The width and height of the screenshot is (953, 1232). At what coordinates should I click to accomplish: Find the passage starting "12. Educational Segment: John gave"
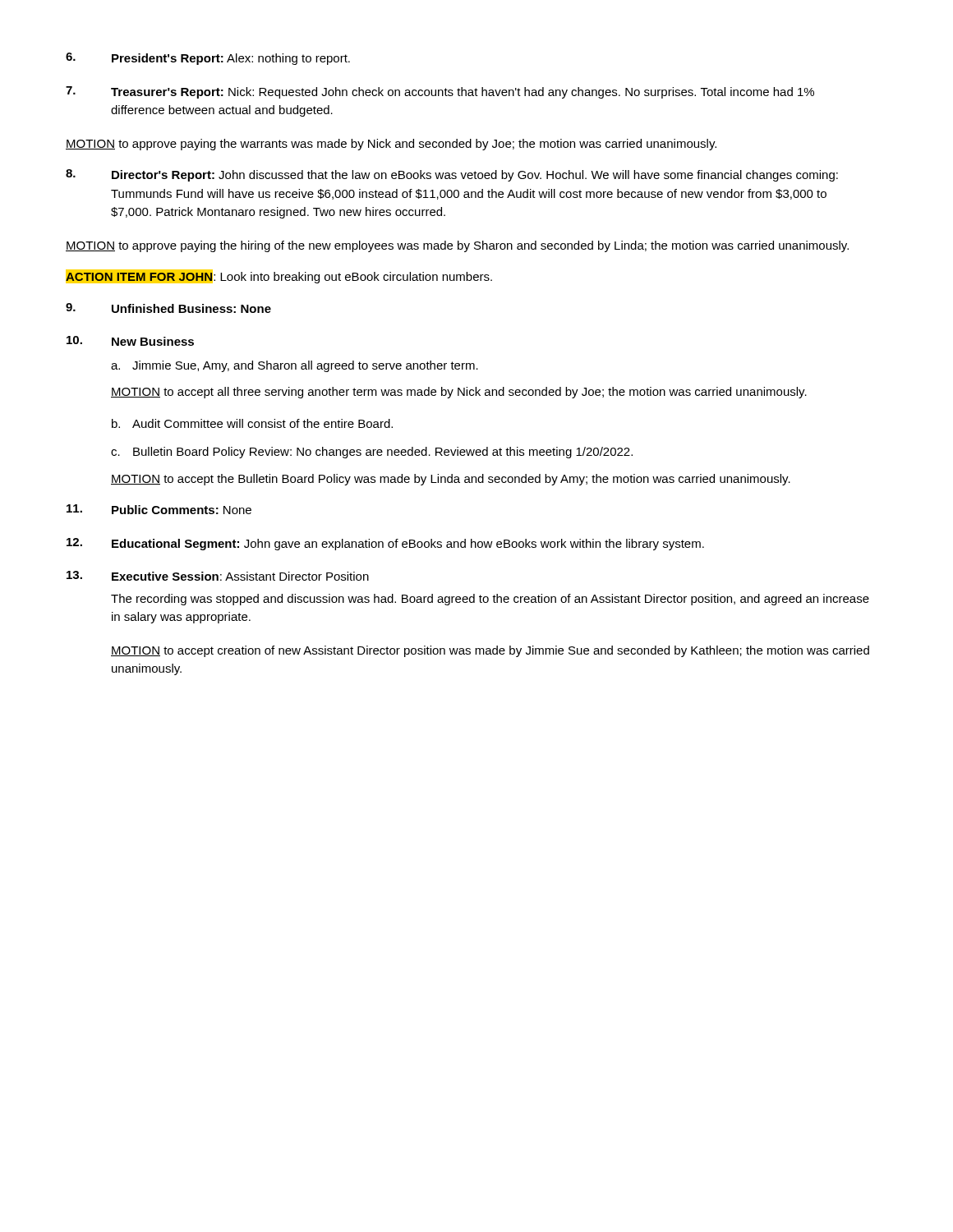[468, 544]
